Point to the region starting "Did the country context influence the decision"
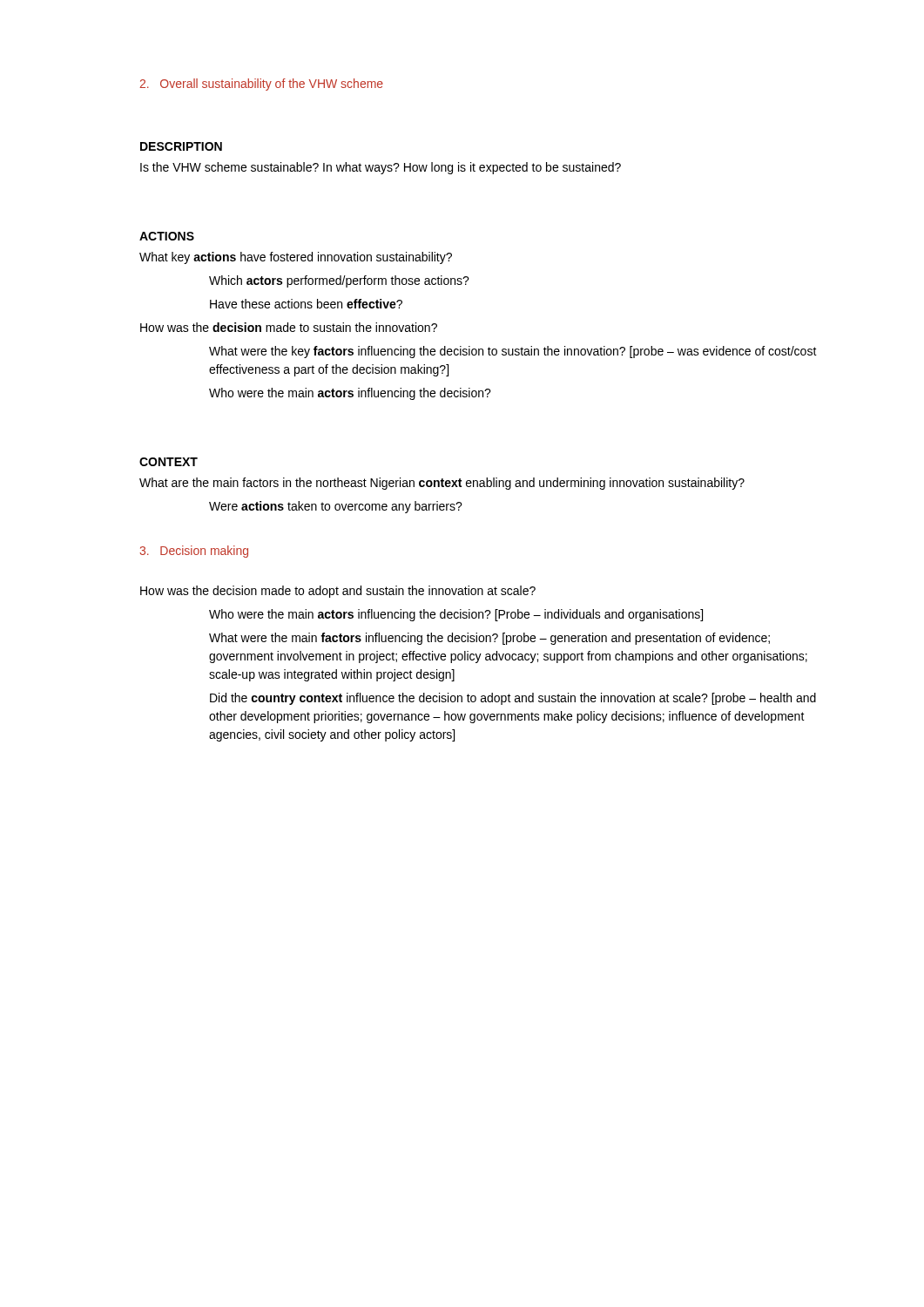 tap(513, 716)
